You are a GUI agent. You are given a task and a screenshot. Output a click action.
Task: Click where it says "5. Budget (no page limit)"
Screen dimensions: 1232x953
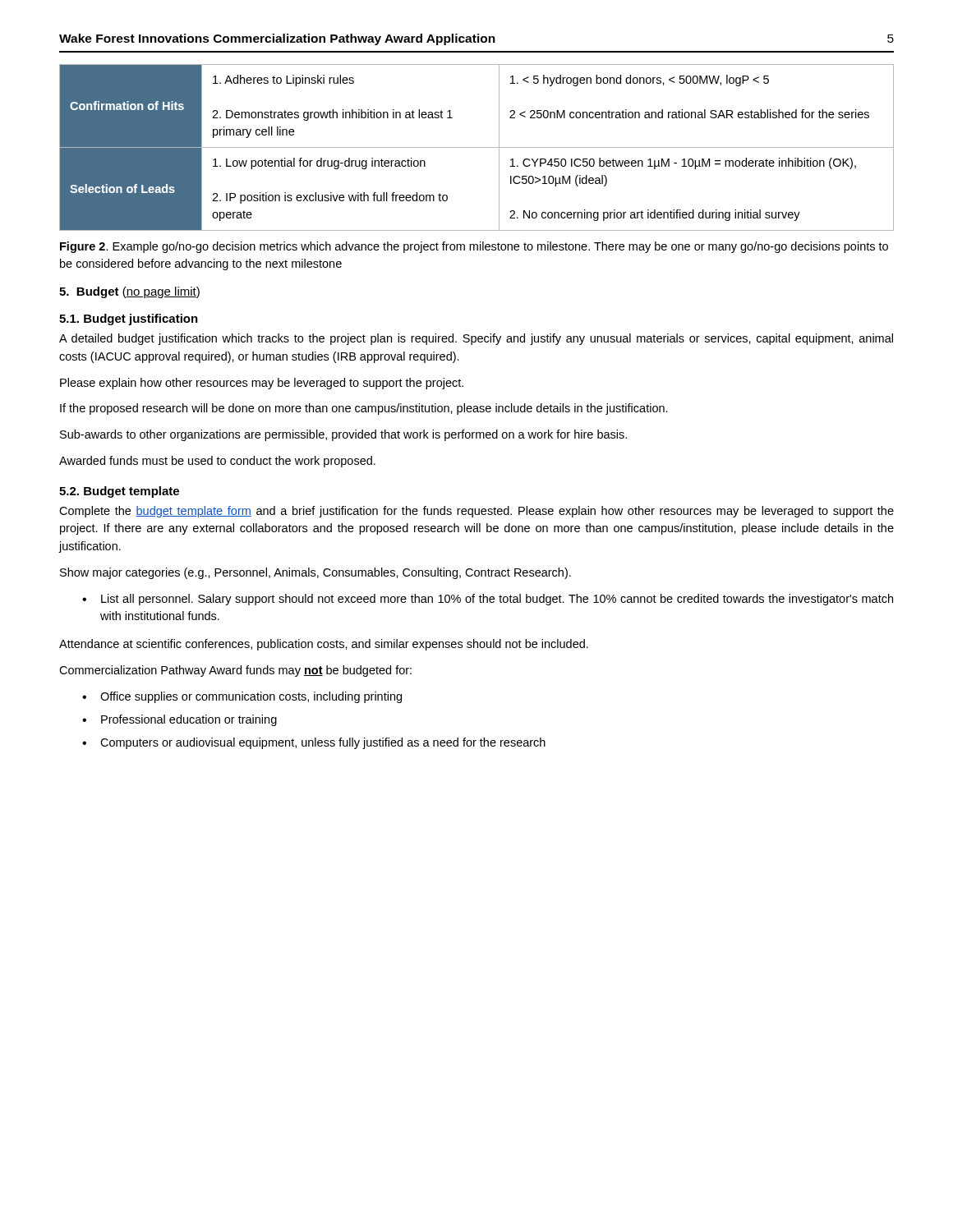click(x=130, y=291)
